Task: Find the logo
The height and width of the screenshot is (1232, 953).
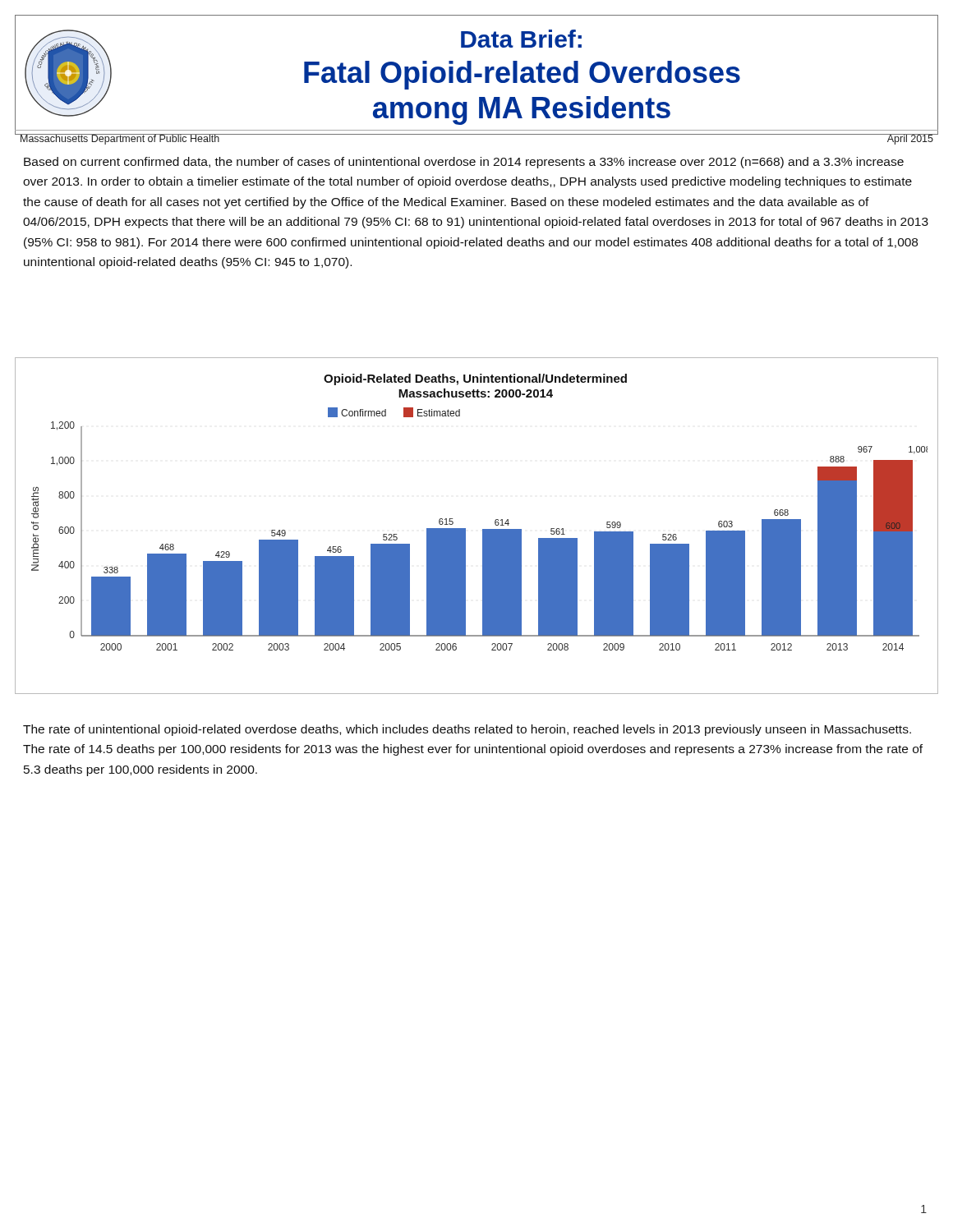Action: (68, 75)
